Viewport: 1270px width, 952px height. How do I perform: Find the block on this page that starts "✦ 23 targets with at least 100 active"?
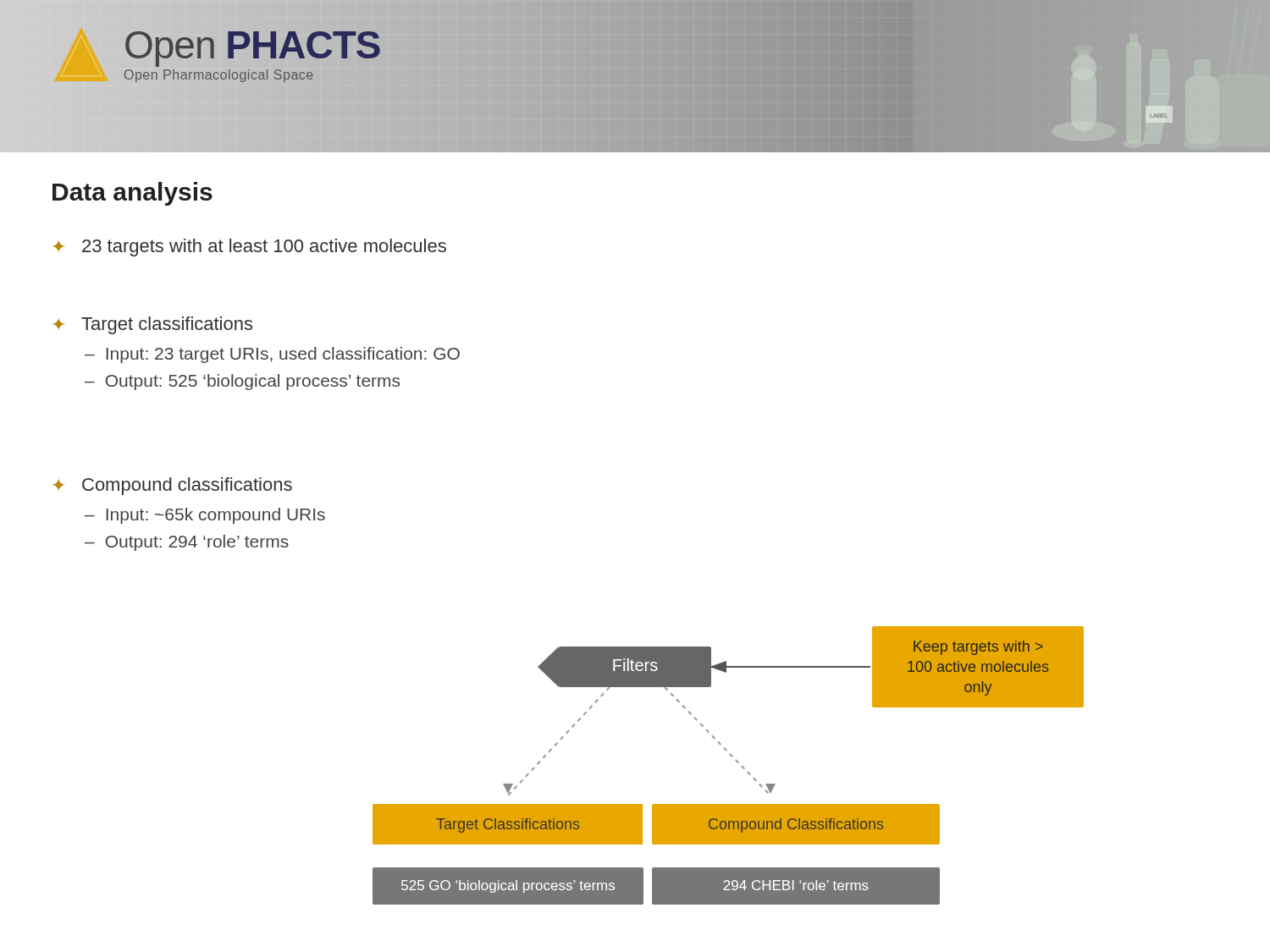point(249,247)
